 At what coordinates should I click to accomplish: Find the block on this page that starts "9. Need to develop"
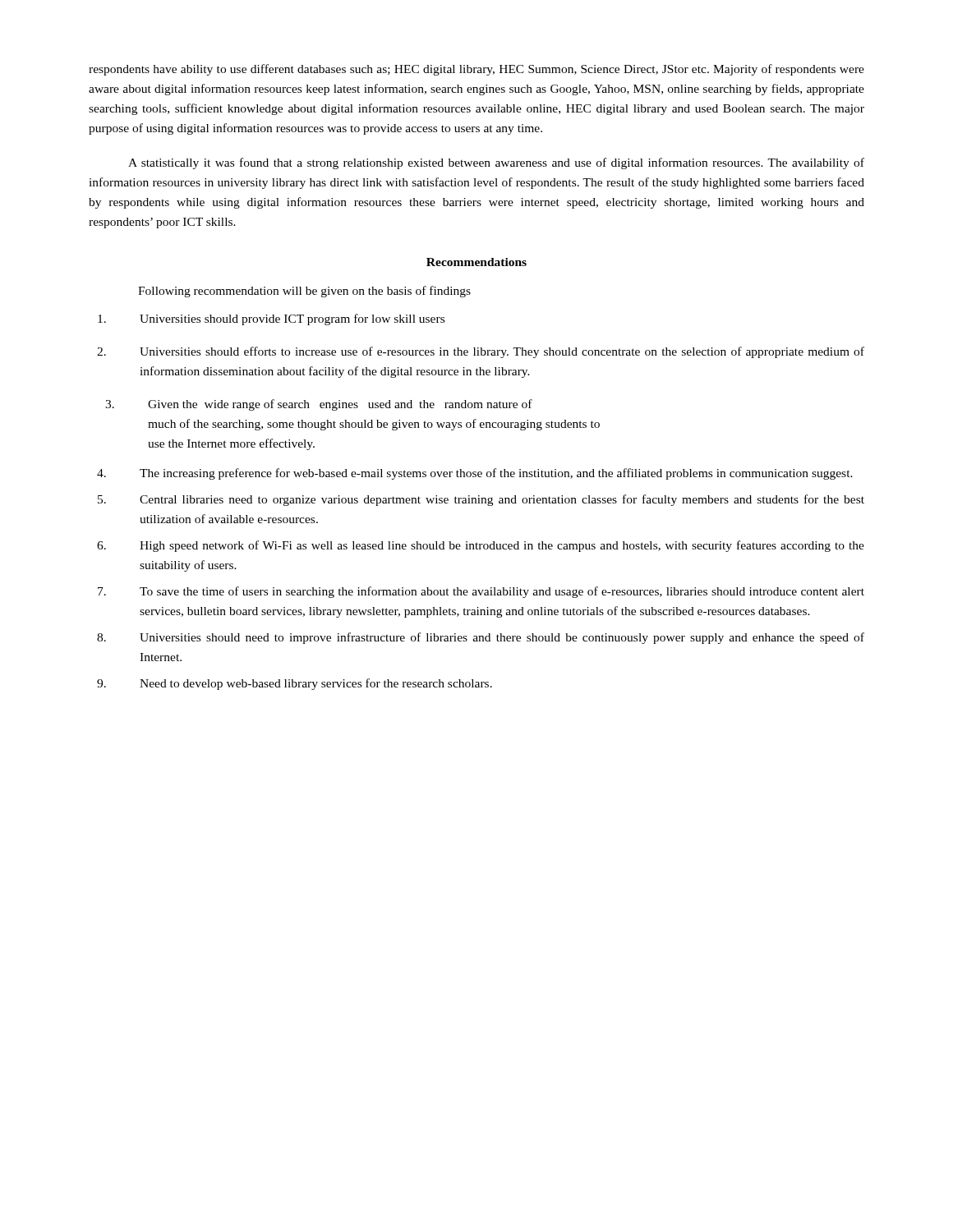point(476,684)
